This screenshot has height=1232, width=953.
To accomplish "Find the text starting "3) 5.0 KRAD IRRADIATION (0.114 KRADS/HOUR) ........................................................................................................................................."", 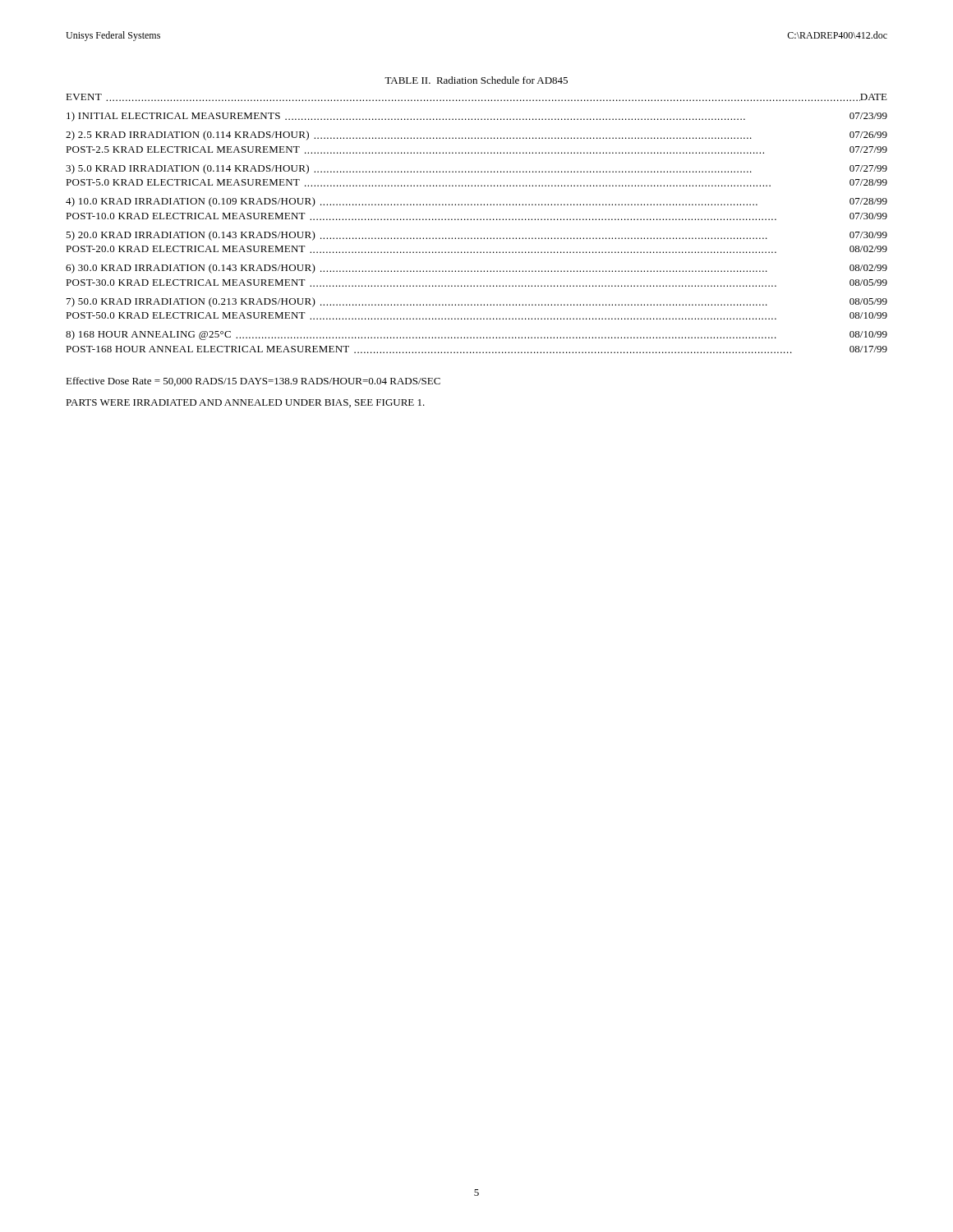I will point(476,168).
